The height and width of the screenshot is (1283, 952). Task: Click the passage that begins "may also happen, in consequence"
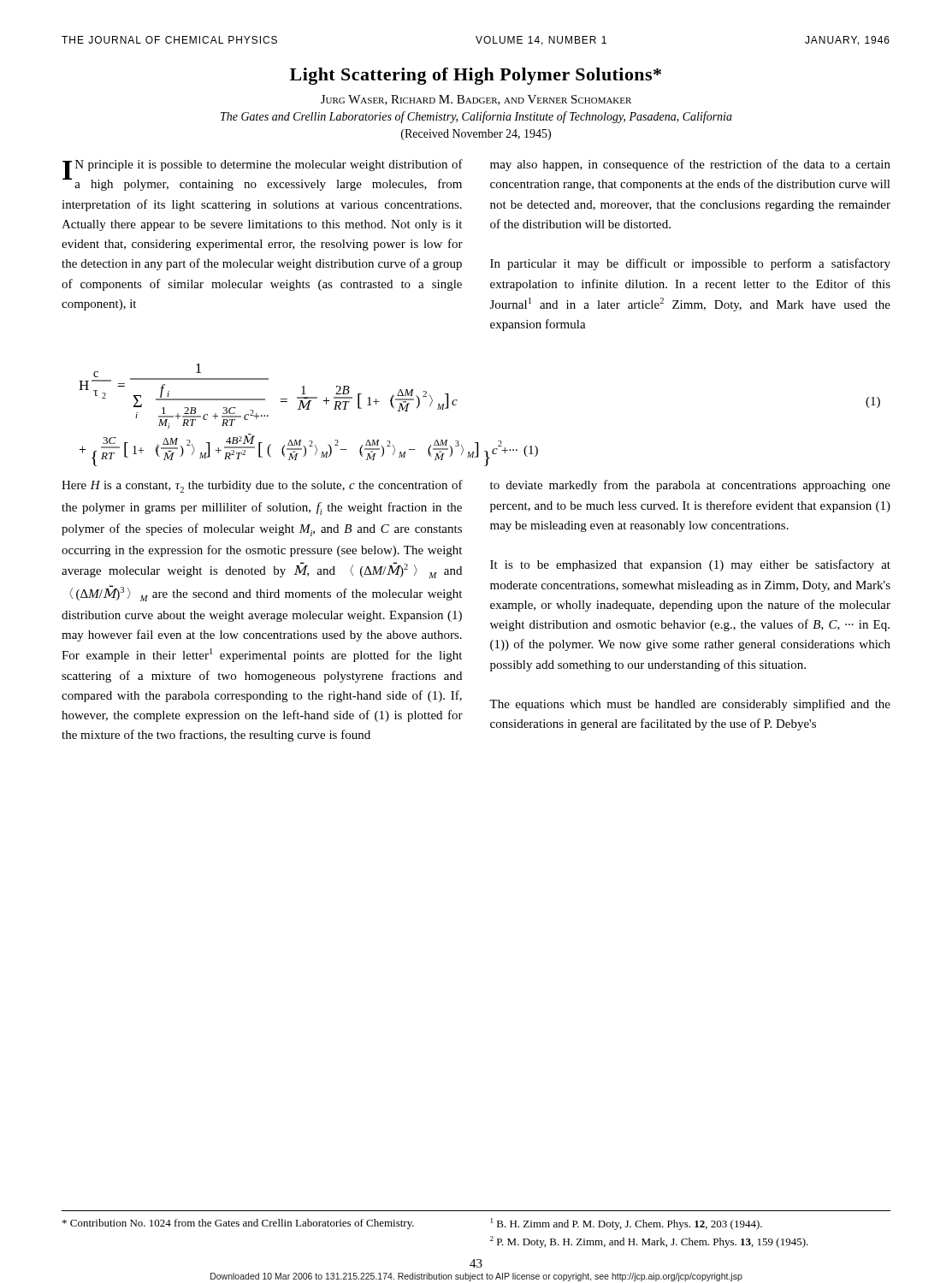690,165
